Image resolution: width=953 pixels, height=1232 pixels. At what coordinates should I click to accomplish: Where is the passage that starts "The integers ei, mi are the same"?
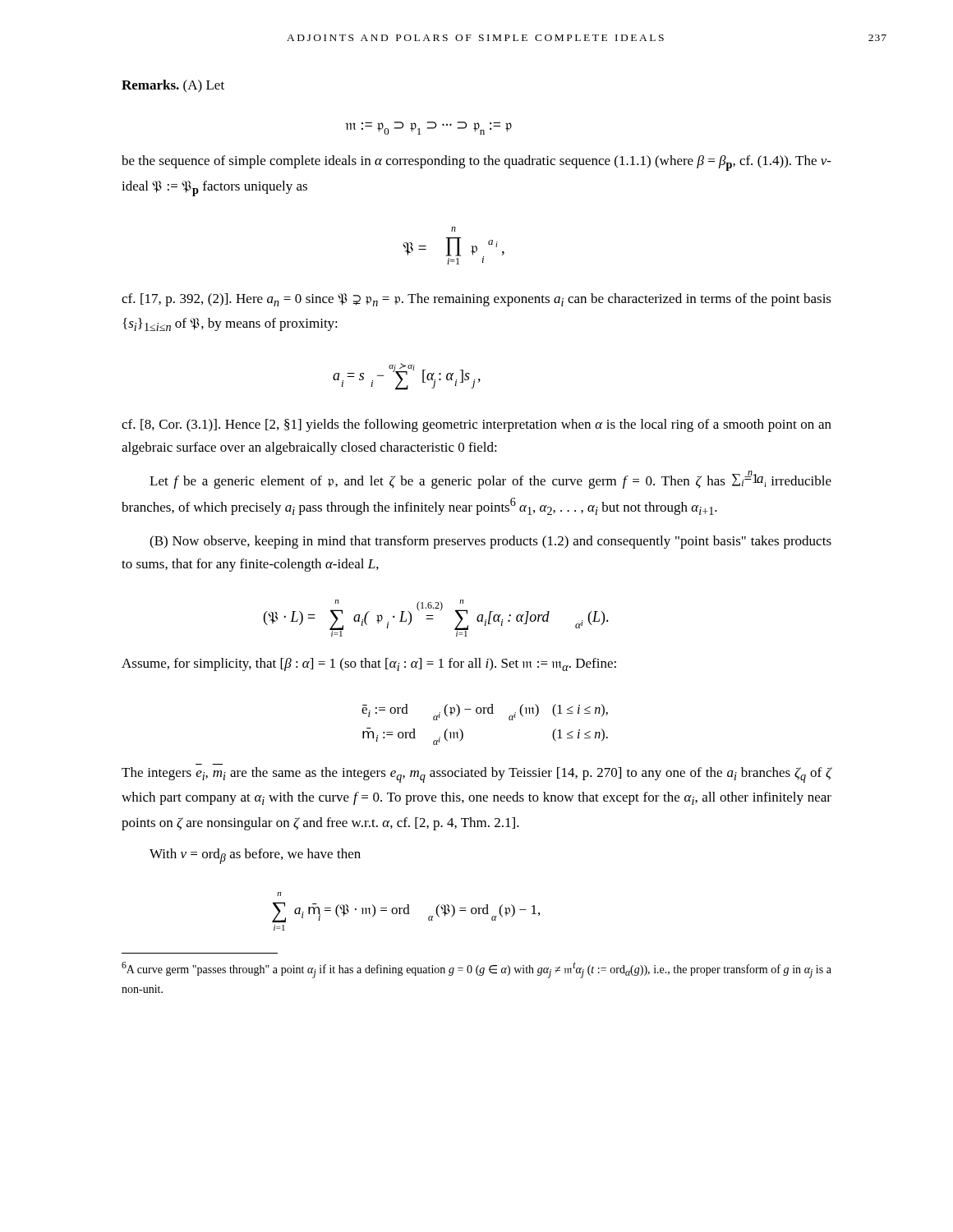pyautogui.click(x=476, y=797)
